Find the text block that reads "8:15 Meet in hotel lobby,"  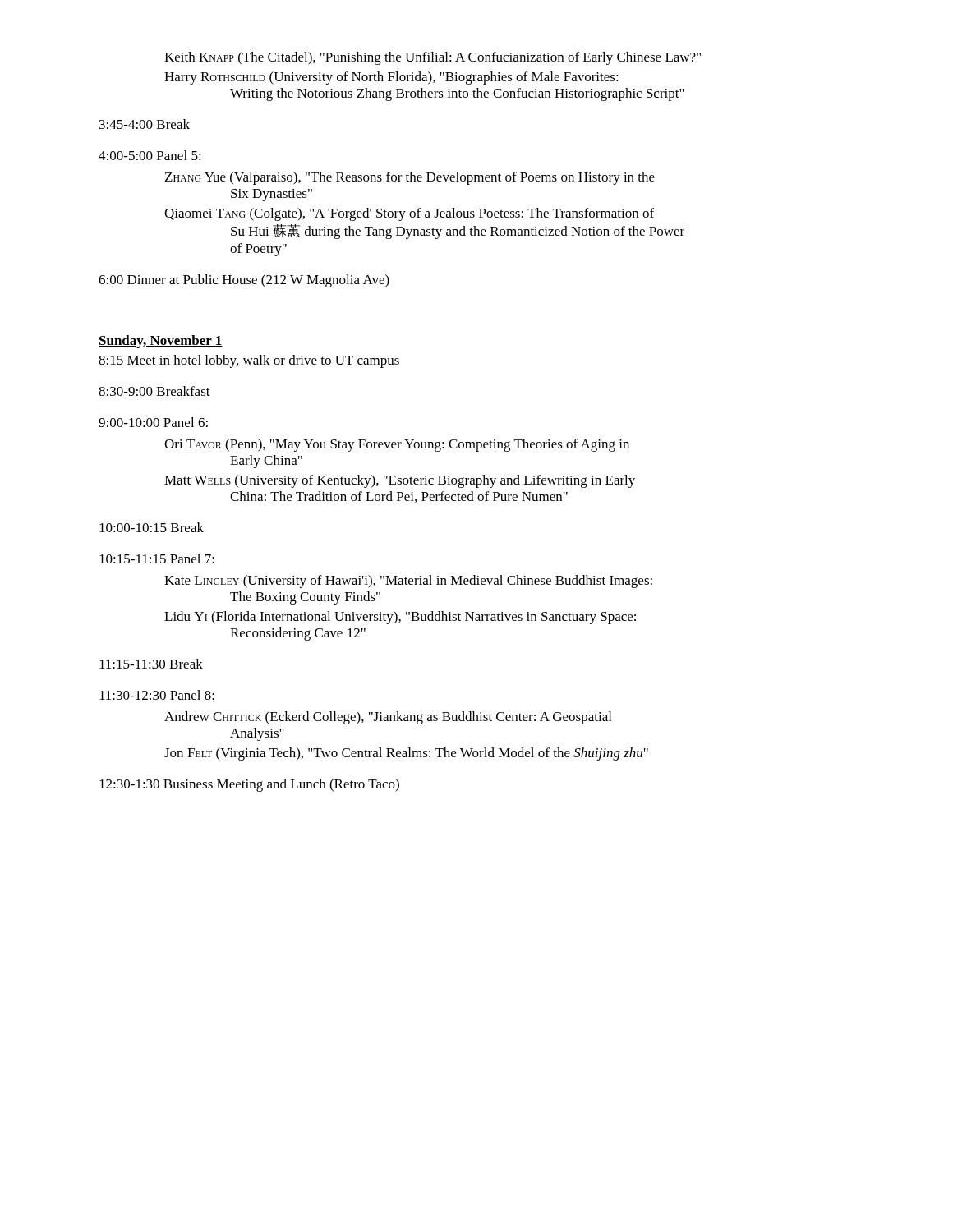(249, 360)
